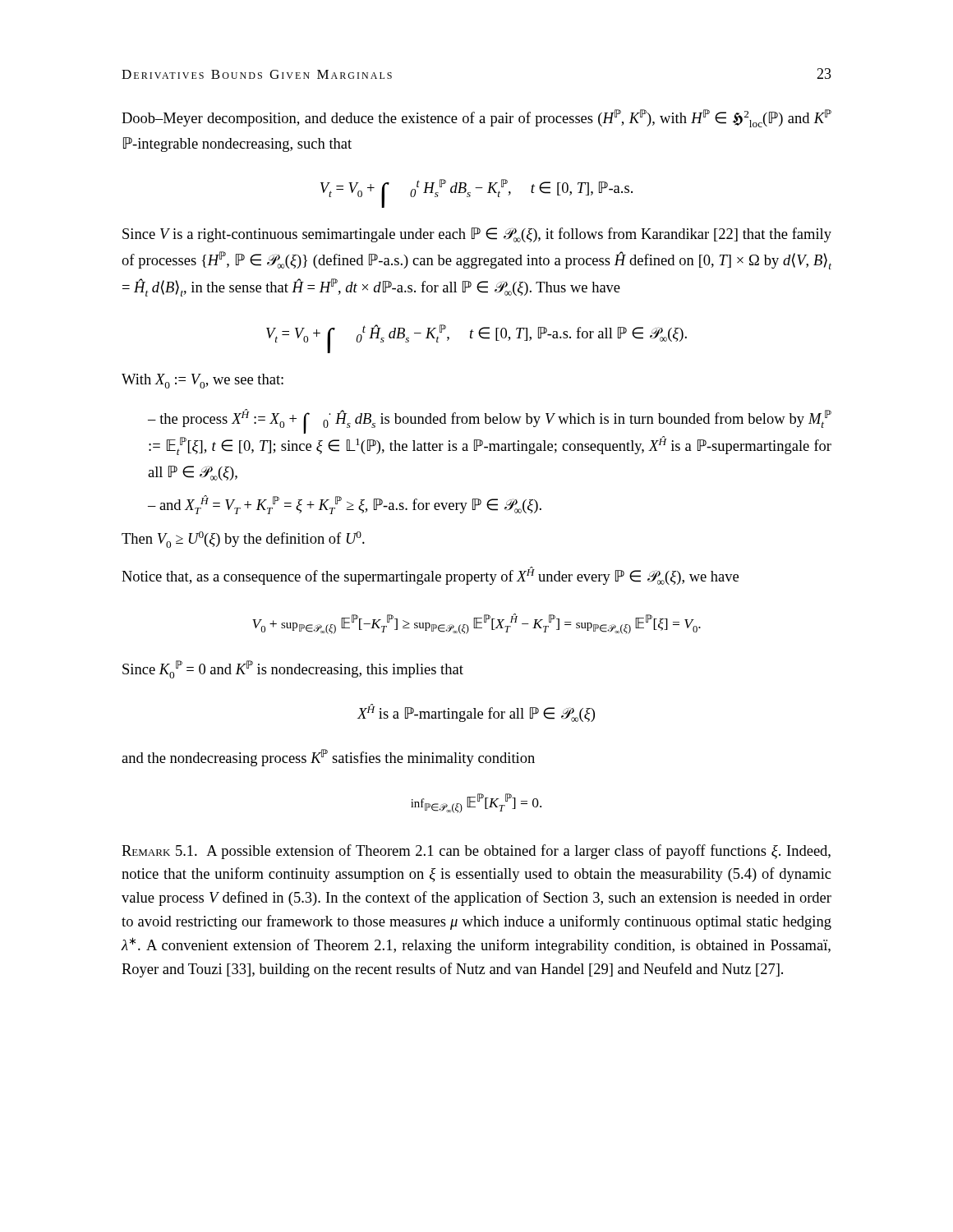This screenshot has height=1232, width=953.
Task: Select the text block starting "V0 + supℙ∈𝒫∞(ξ) 𝔼ℙ[−KTℙ] ≥ supℙ∈𝒫∞(ξ) 𝔼ℙ[XTĤ"
Action: 476,625
